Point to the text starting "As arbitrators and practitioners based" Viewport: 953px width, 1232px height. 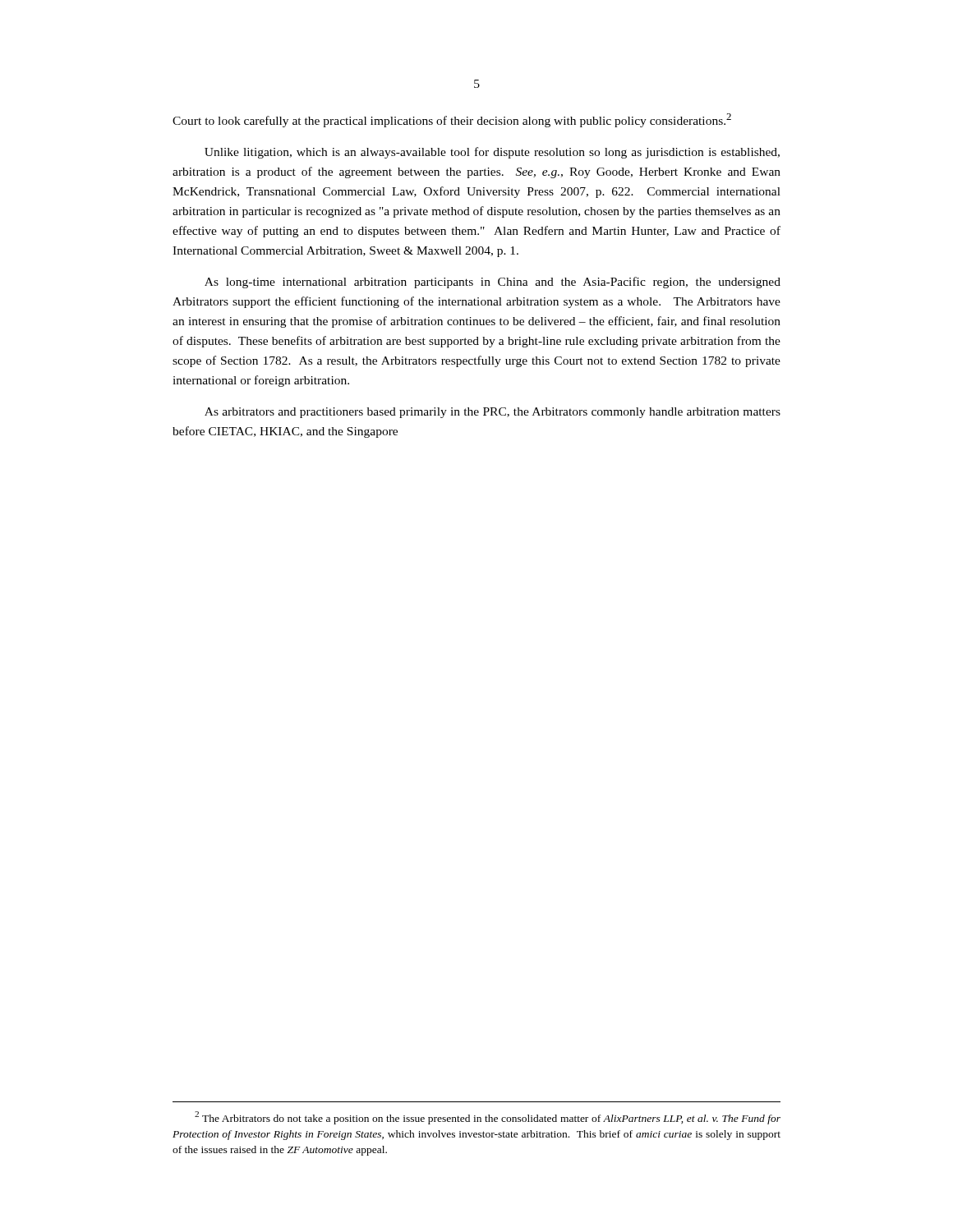tap(476, 421)
